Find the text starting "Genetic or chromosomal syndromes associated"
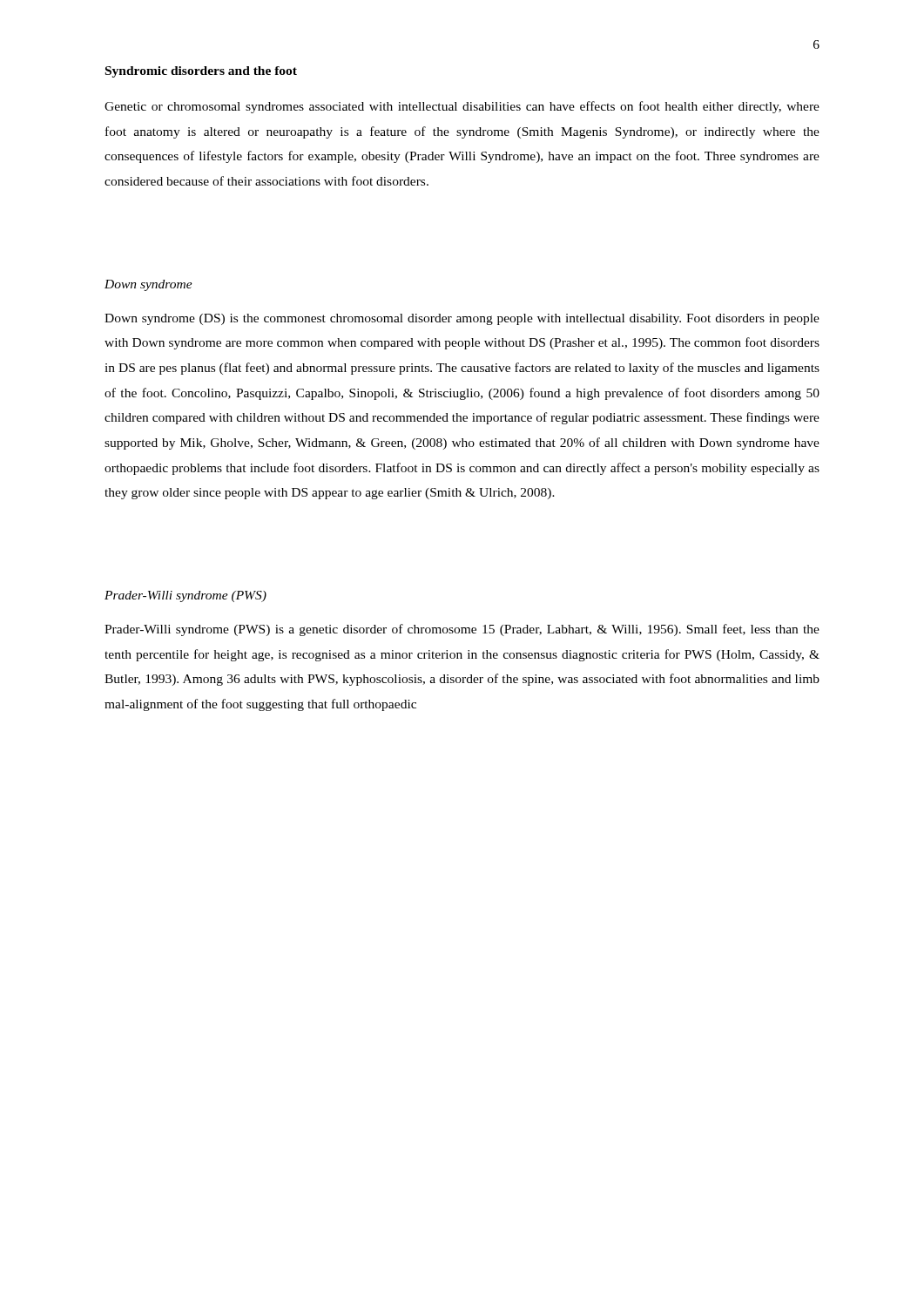924x1307 pixels. 462,143
